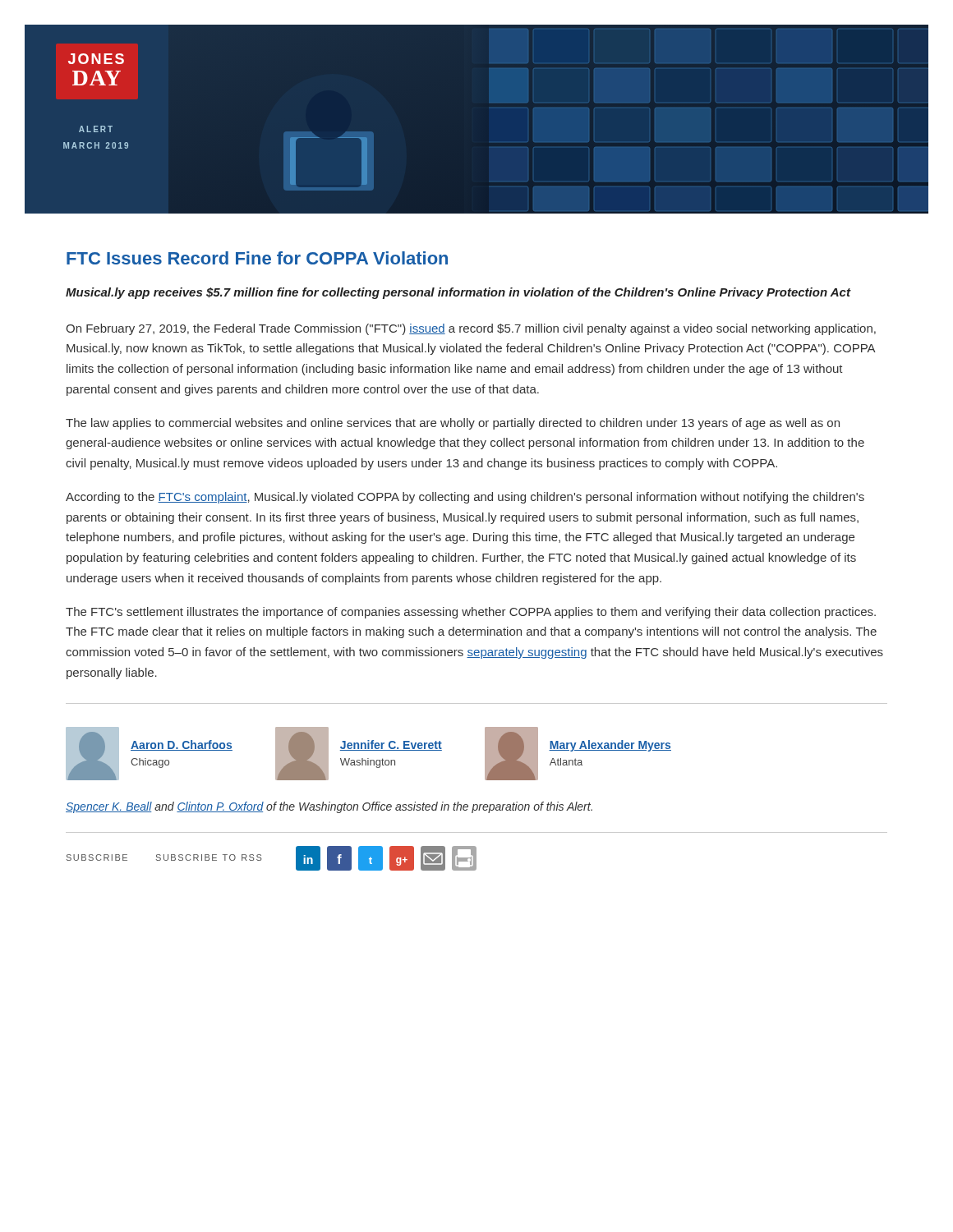Find the block on this page that starts "According to the FTC's"
Viewport: 953px width, 1232px height.
click(465, 537)
